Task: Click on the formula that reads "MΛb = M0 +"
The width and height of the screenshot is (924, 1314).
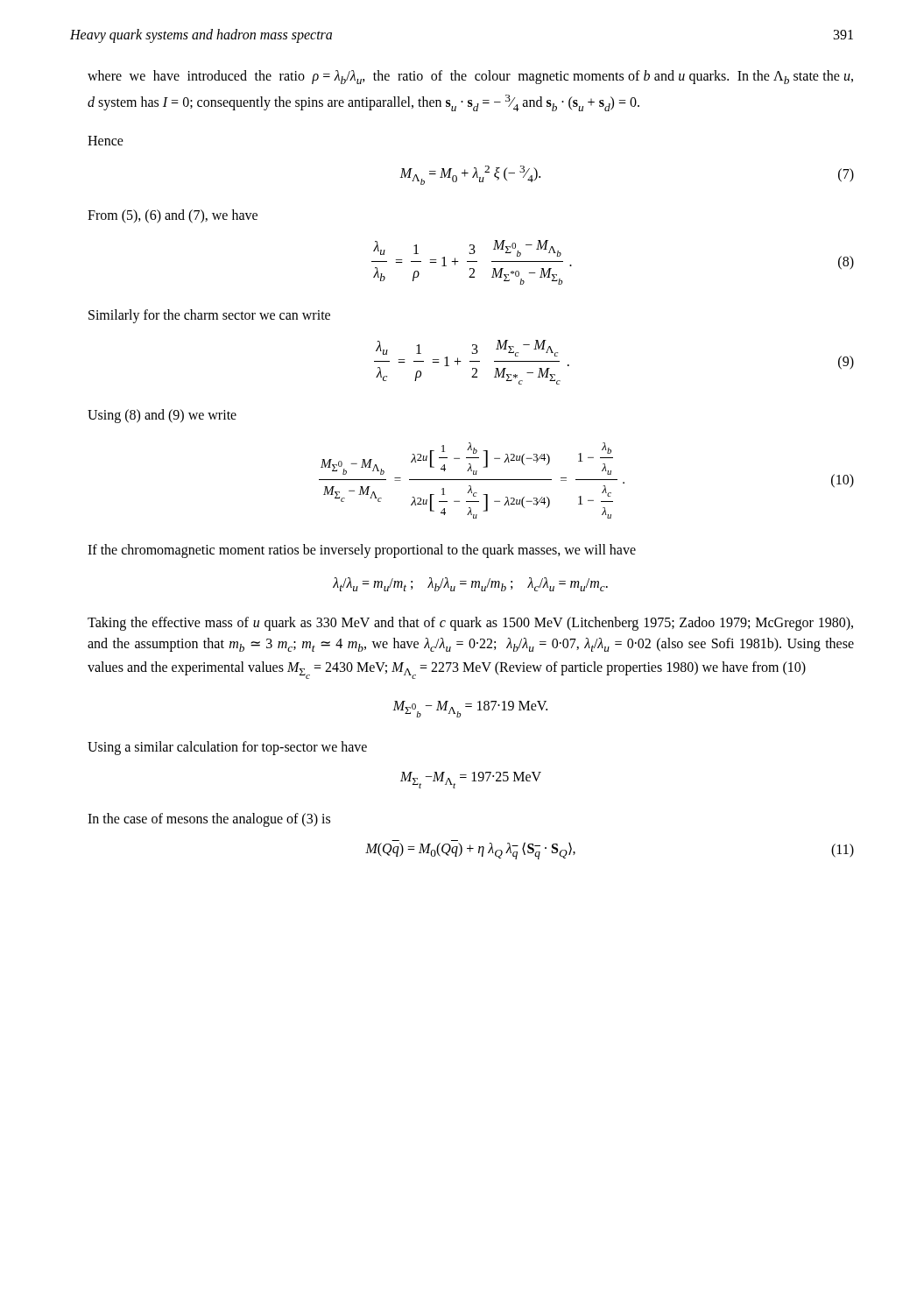Action: click(x=465, y=175)
